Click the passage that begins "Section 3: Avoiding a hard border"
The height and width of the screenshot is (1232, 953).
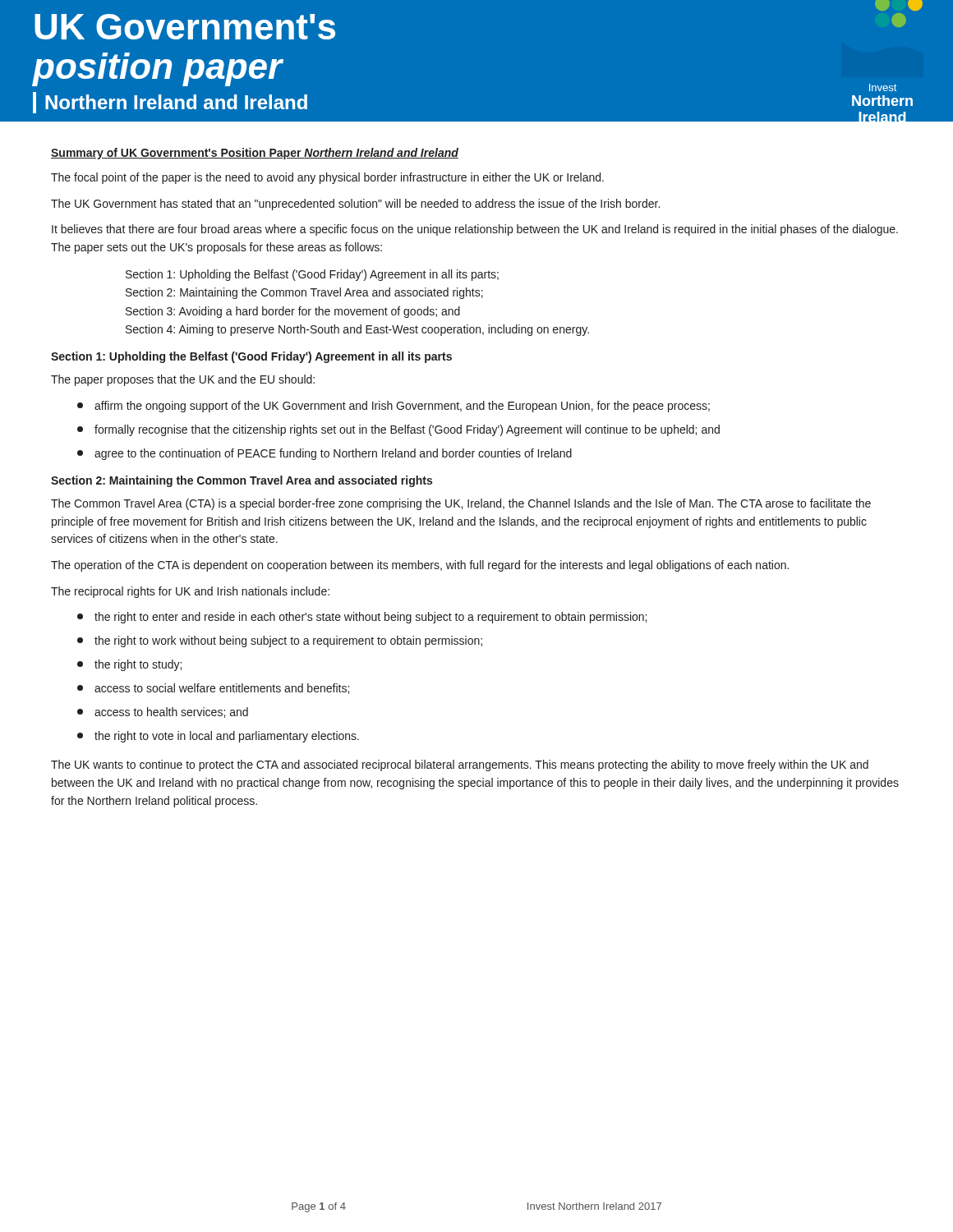(293, 311)
